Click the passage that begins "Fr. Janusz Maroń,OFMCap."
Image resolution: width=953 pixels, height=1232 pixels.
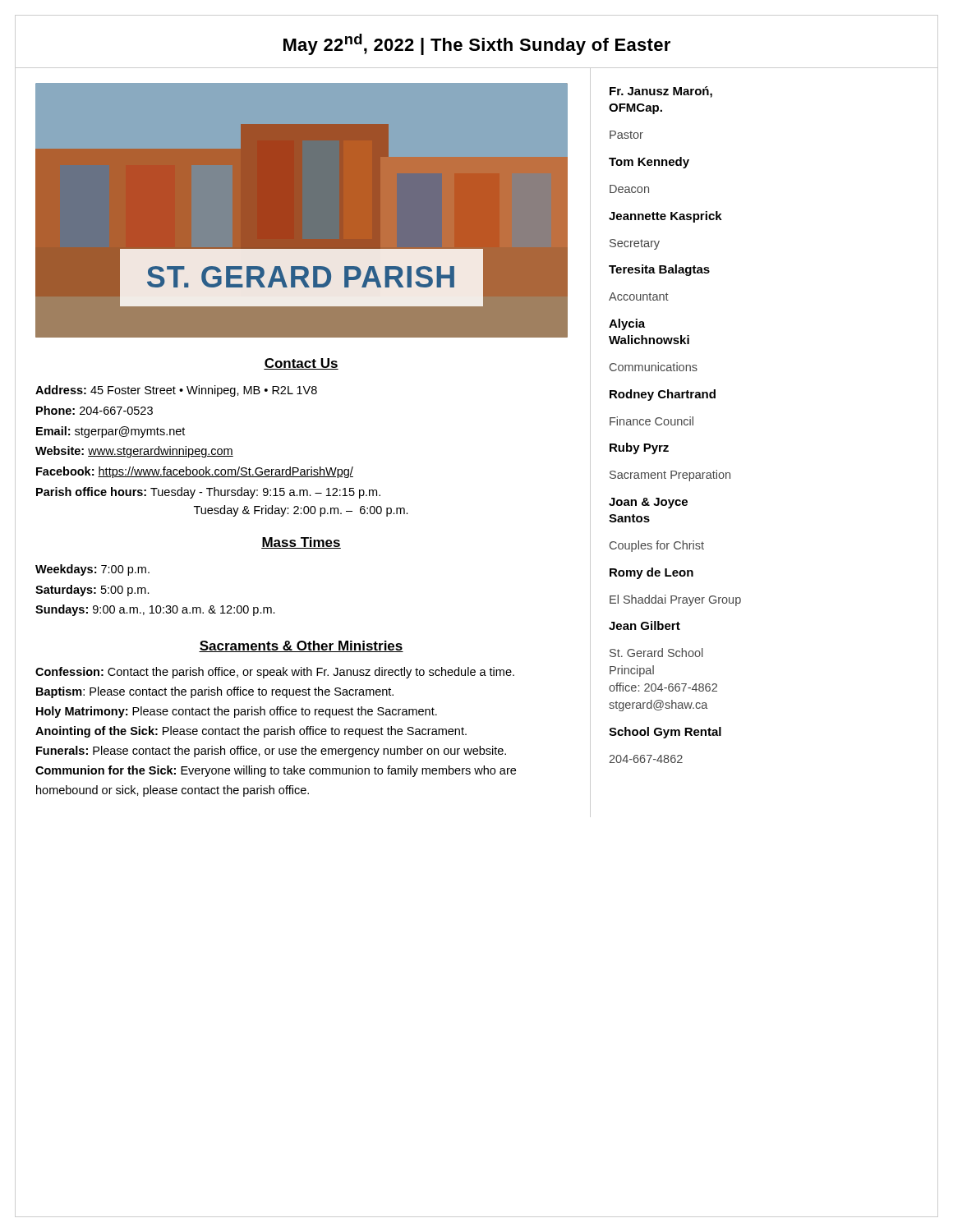pyautogui.click(x=661, y=92)
